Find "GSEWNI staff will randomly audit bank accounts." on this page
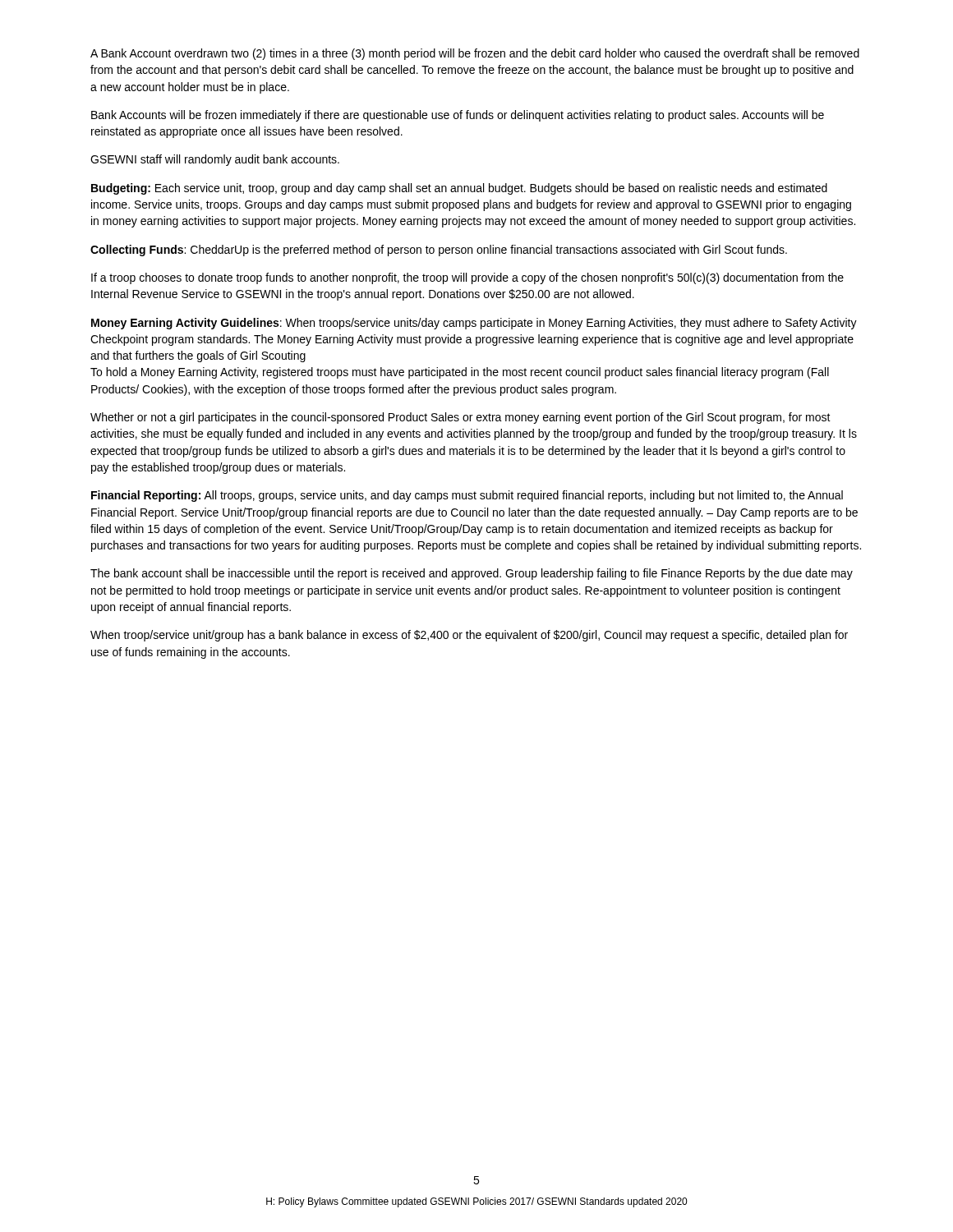The width and height of the screenshot is (953, 1232). 215,160
